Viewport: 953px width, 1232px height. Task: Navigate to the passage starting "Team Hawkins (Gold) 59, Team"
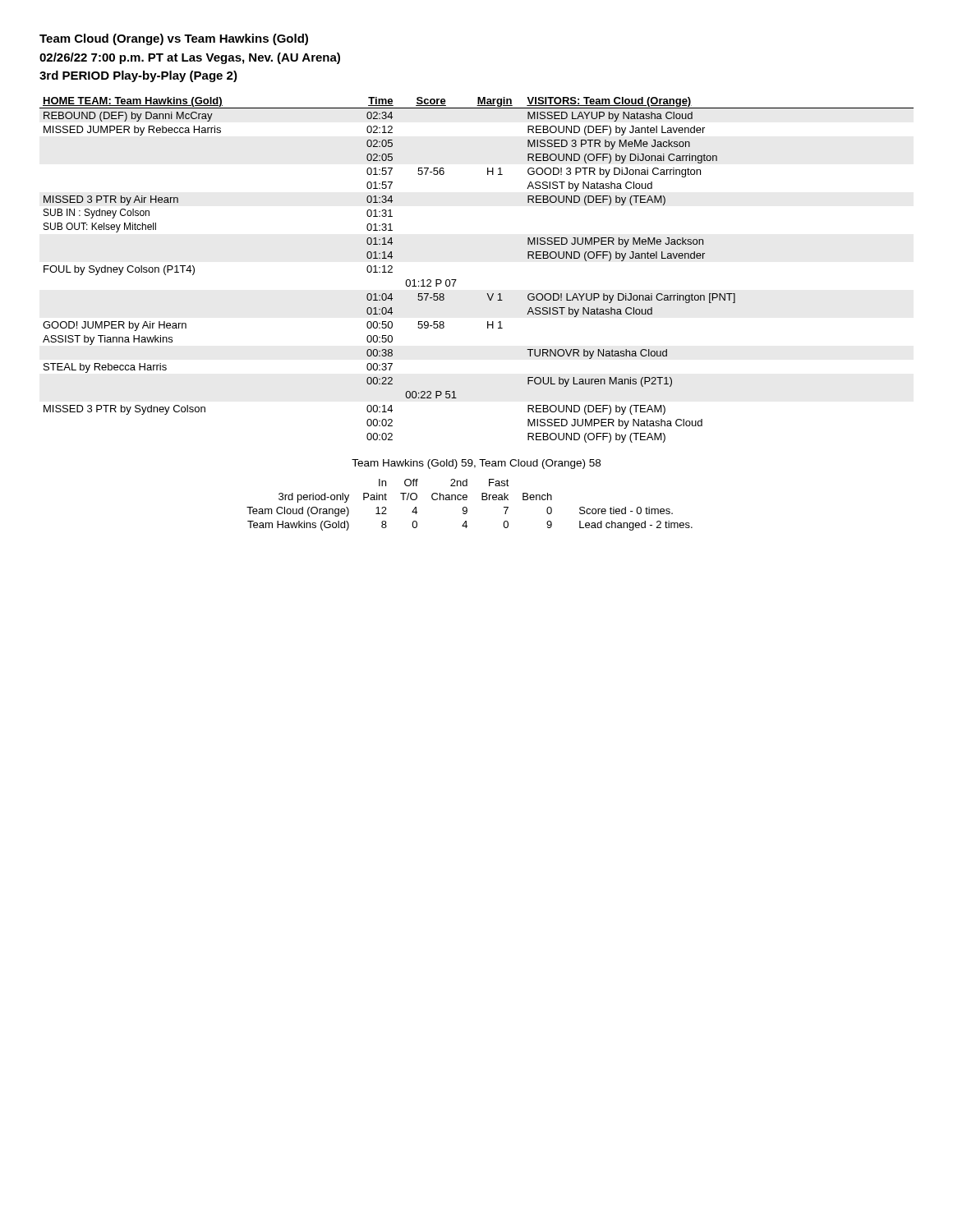point(476,462)
